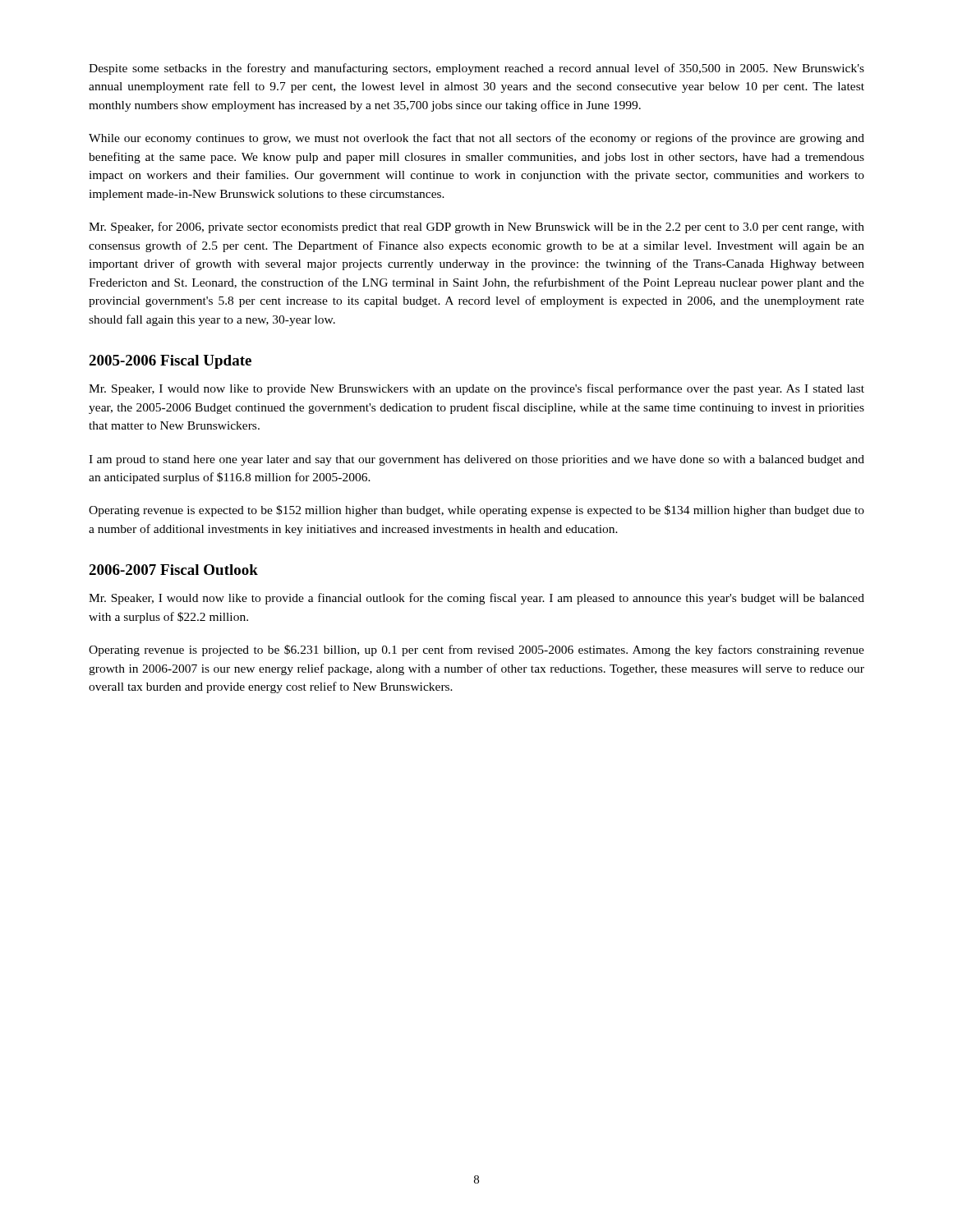Viewport: 953px width, 1232px height.
Task: Click on the element starting "2005-2006 Fiscal Update"
Action: coord(170,360)
